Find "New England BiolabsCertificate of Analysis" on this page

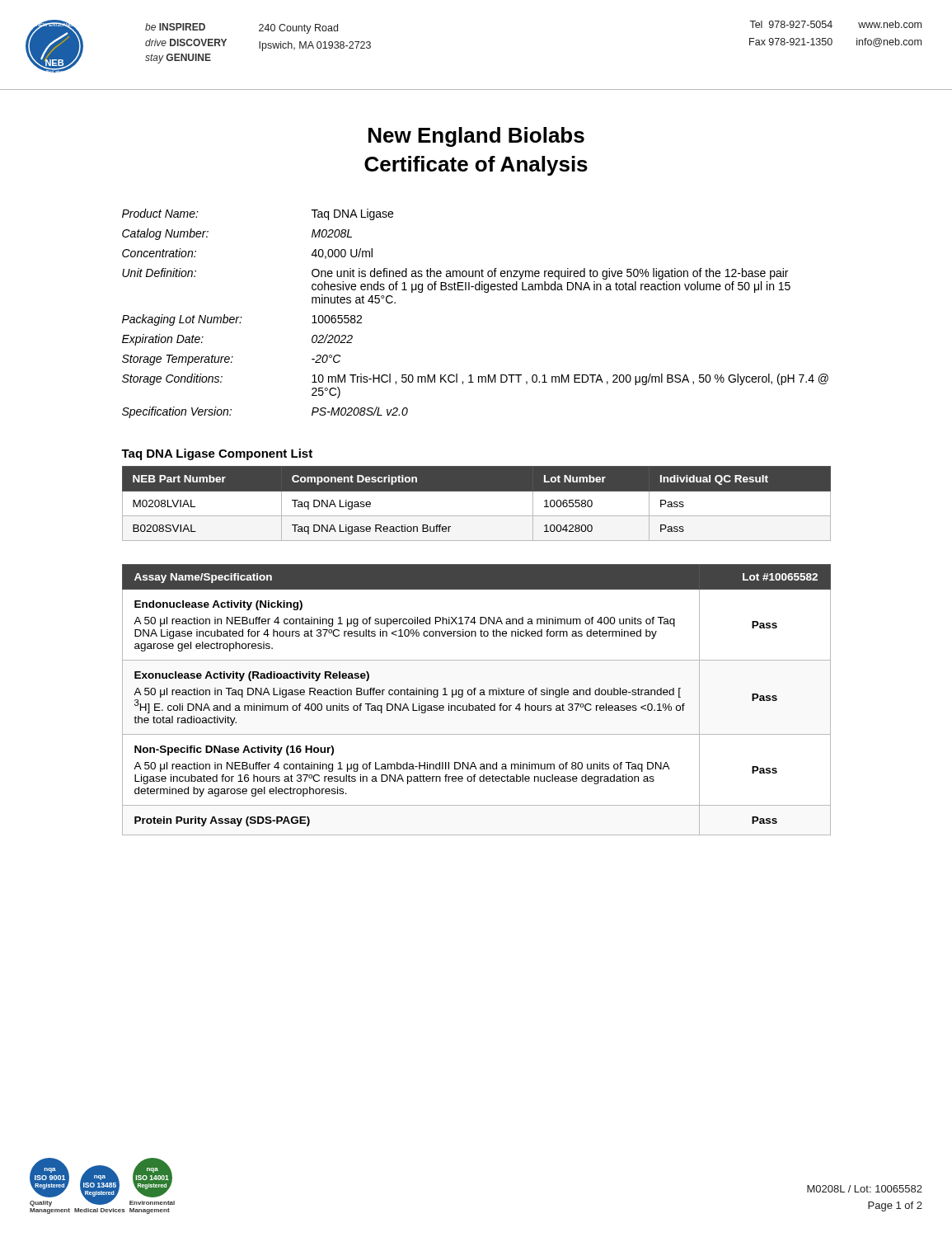tap(476, 150)
